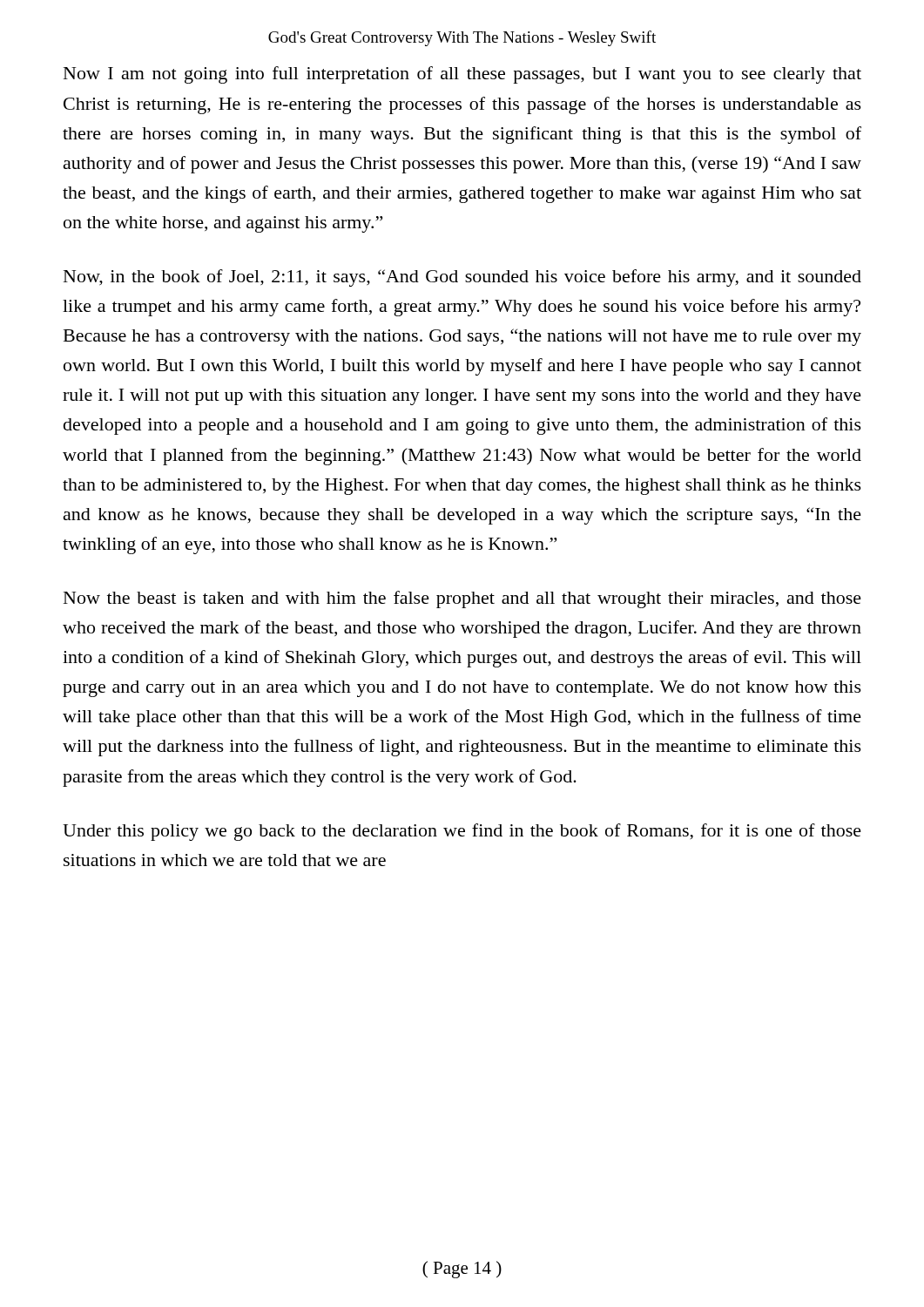Select the text block starting "Under this policy we go back to the"

tap(462, 844)
